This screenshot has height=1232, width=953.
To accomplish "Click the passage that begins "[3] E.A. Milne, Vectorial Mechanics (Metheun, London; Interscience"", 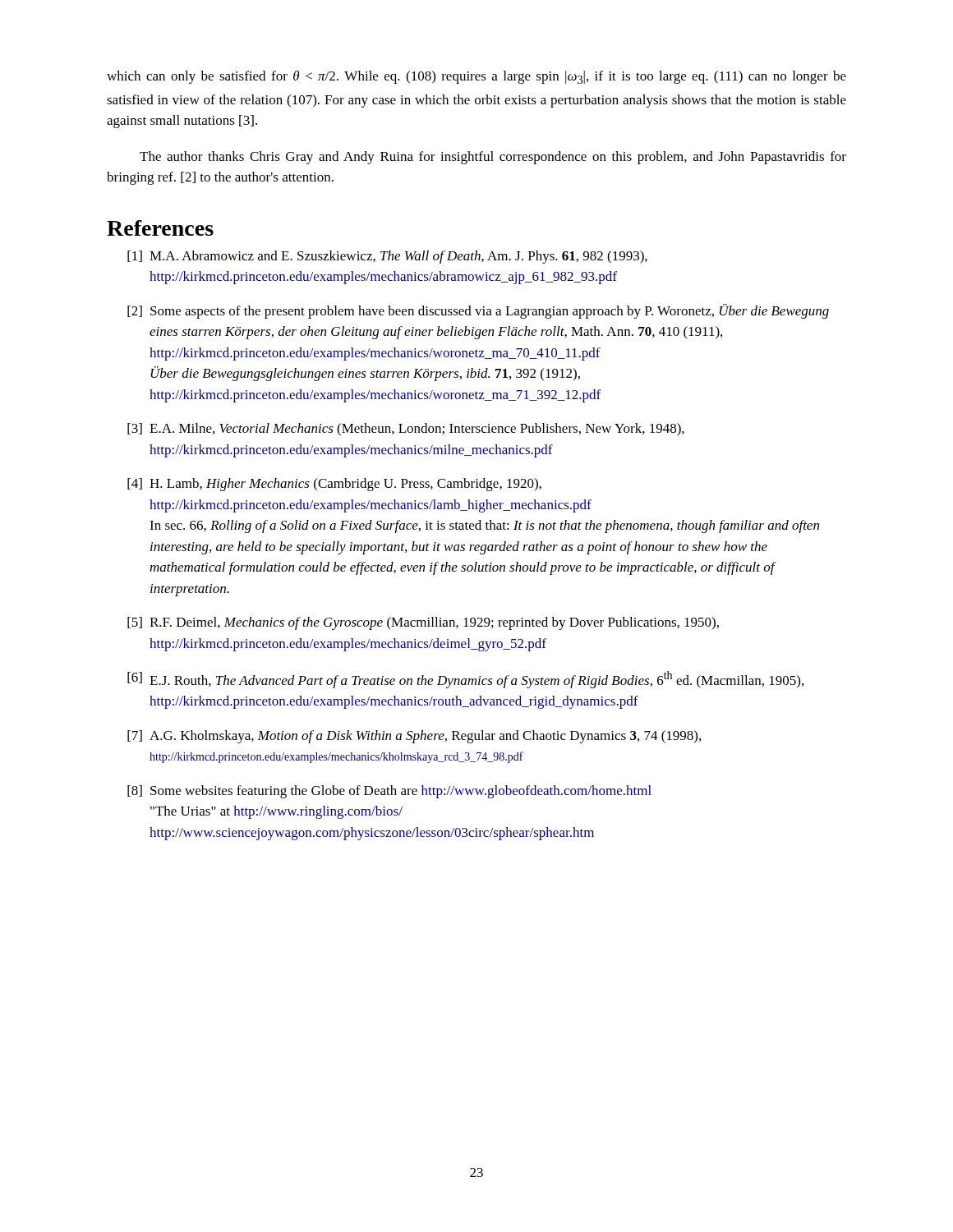I will click(x=476, y=439).
